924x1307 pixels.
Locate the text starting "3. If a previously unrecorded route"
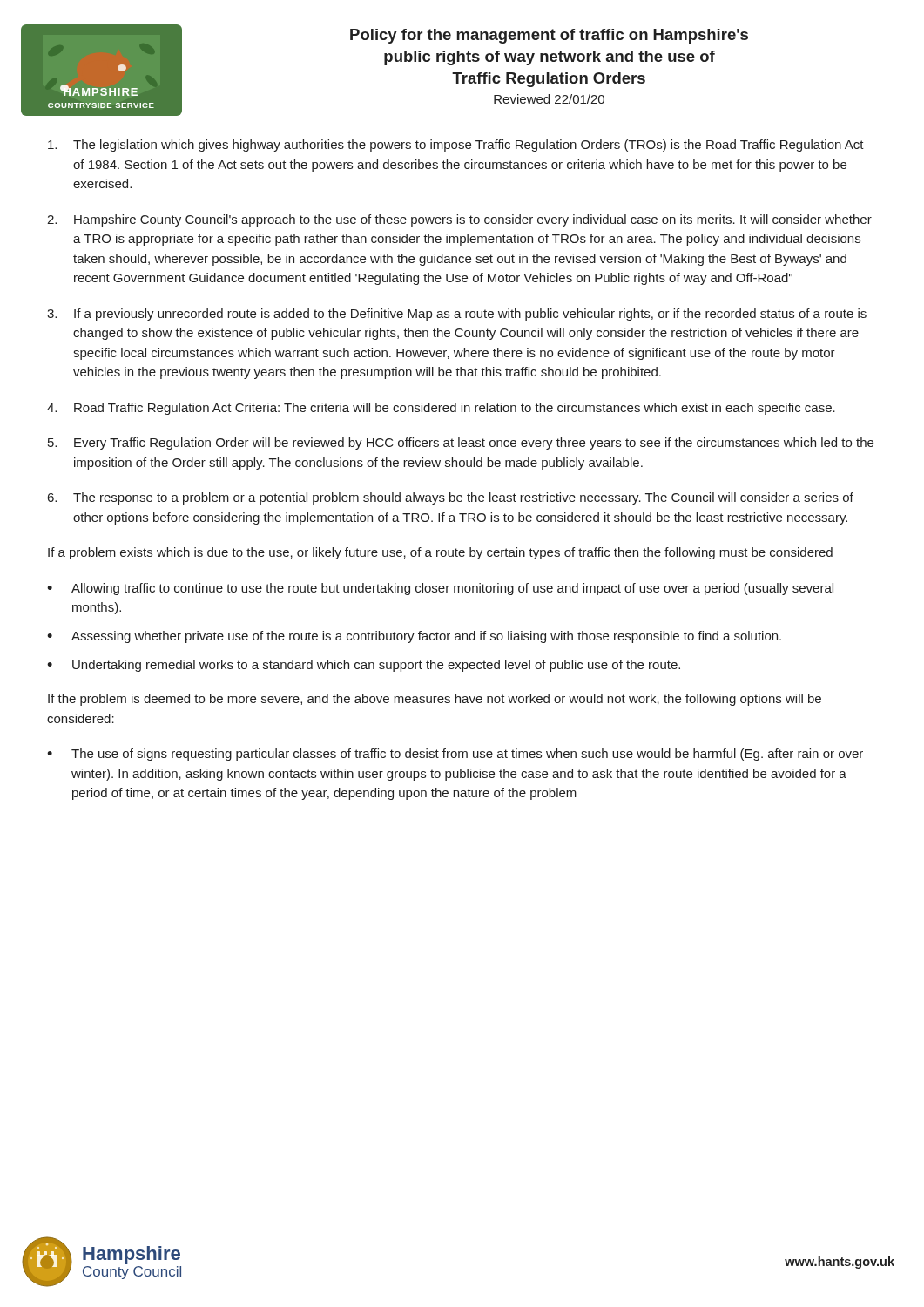click(x=462, y=343)
